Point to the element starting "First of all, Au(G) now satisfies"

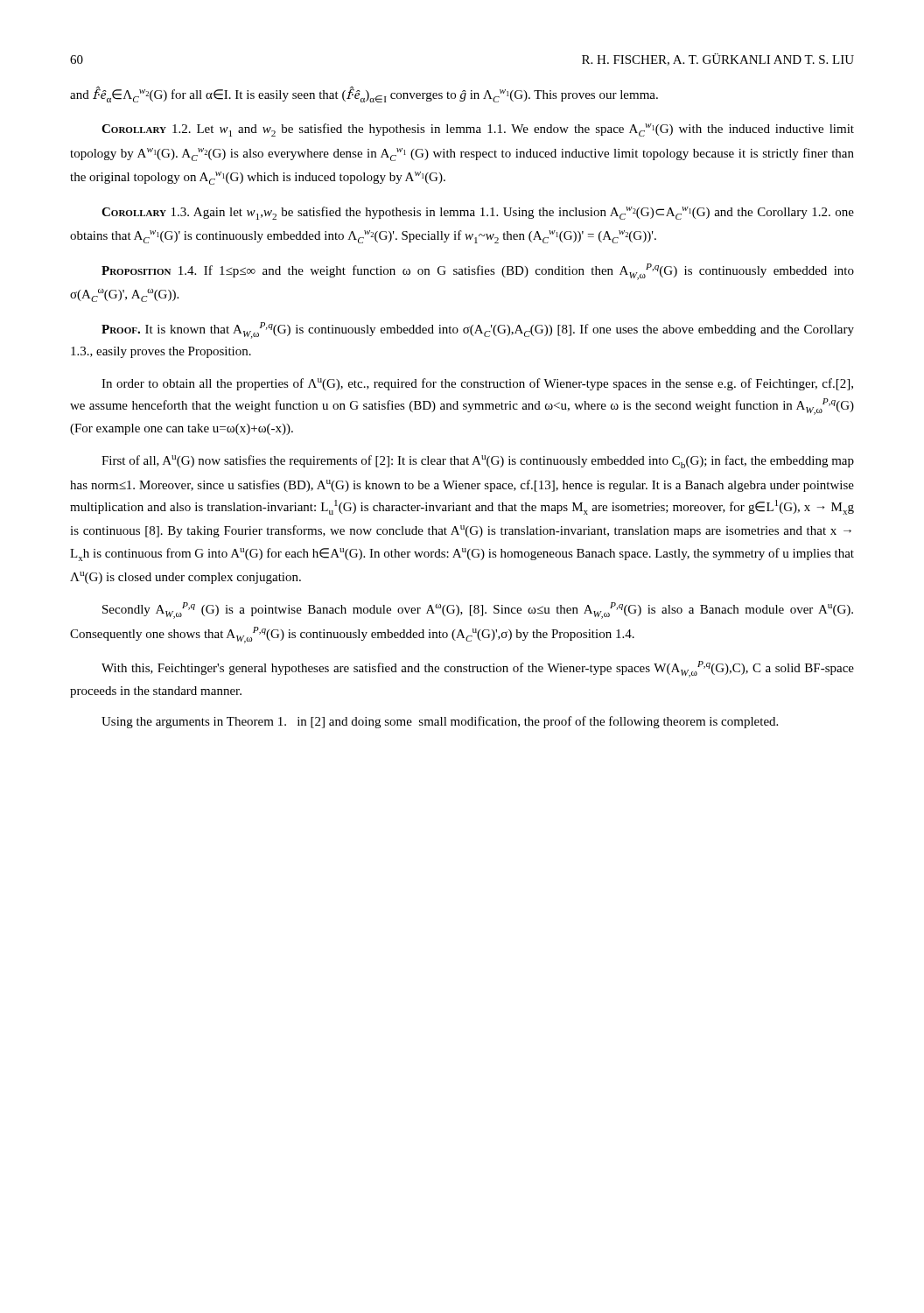click(x=462, y=517)
